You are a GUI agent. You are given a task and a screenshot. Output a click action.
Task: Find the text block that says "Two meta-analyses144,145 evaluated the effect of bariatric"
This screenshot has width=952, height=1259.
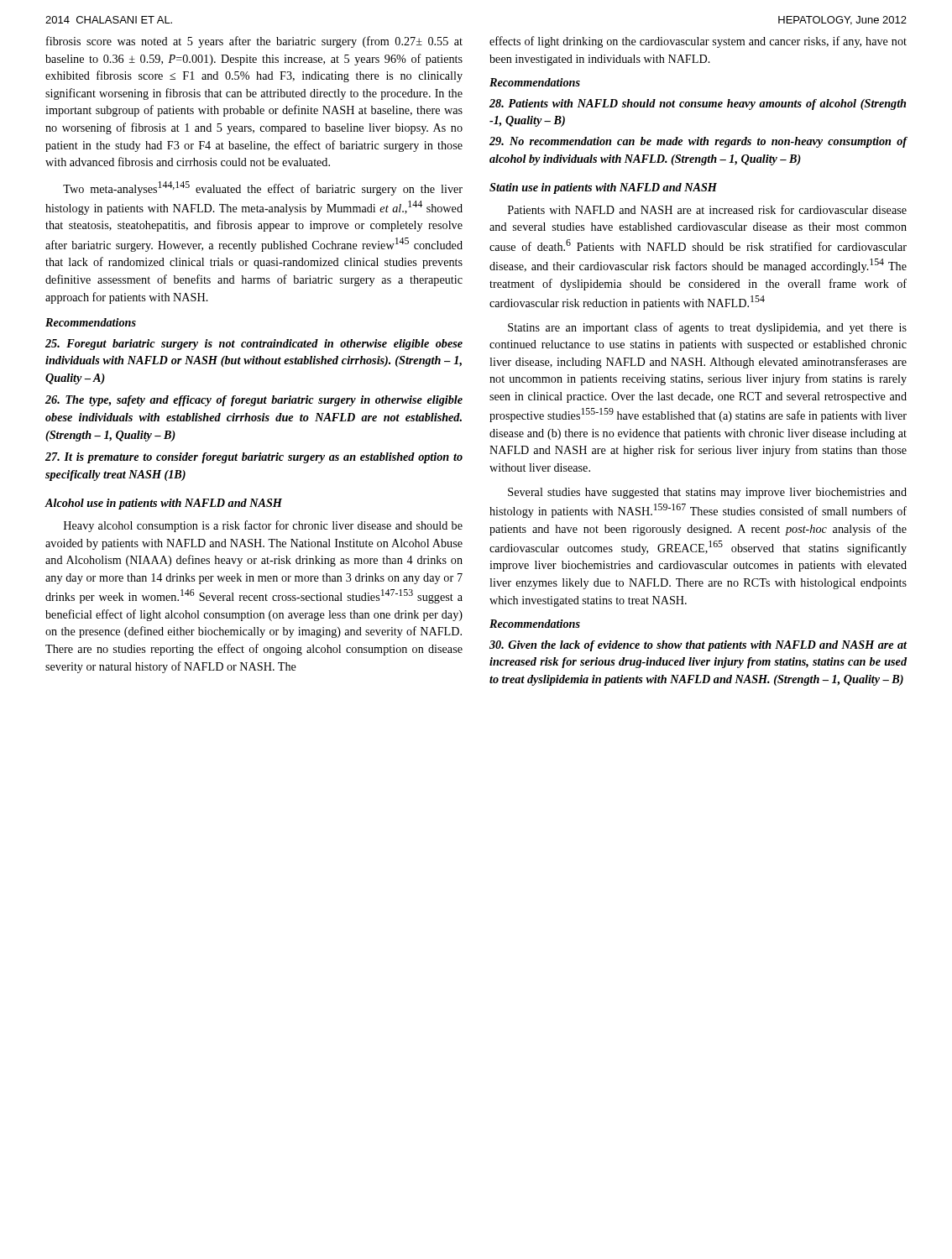tap(254, 242)
